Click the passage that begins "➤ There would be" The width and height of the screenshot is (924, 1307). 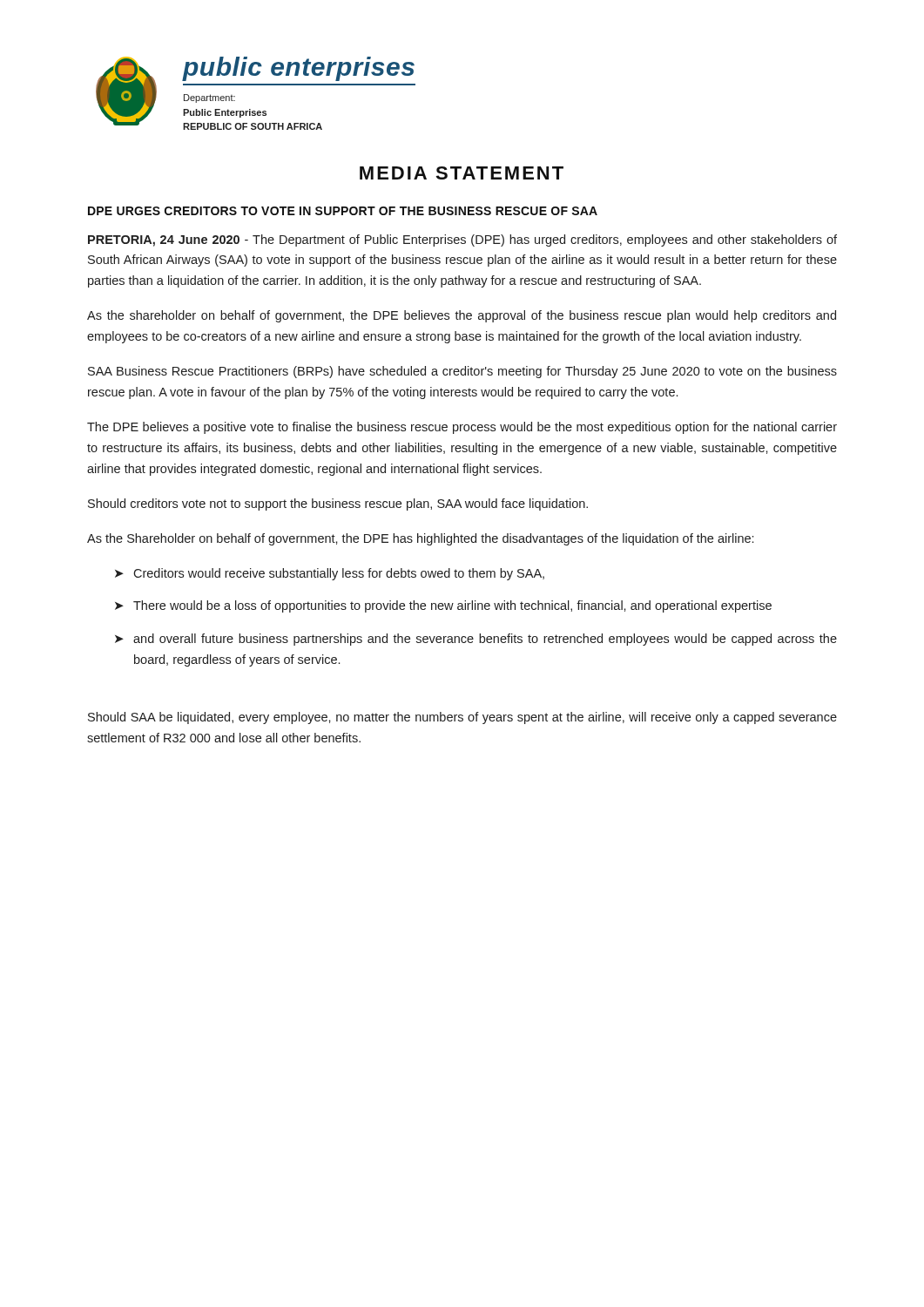pos(475,607)
